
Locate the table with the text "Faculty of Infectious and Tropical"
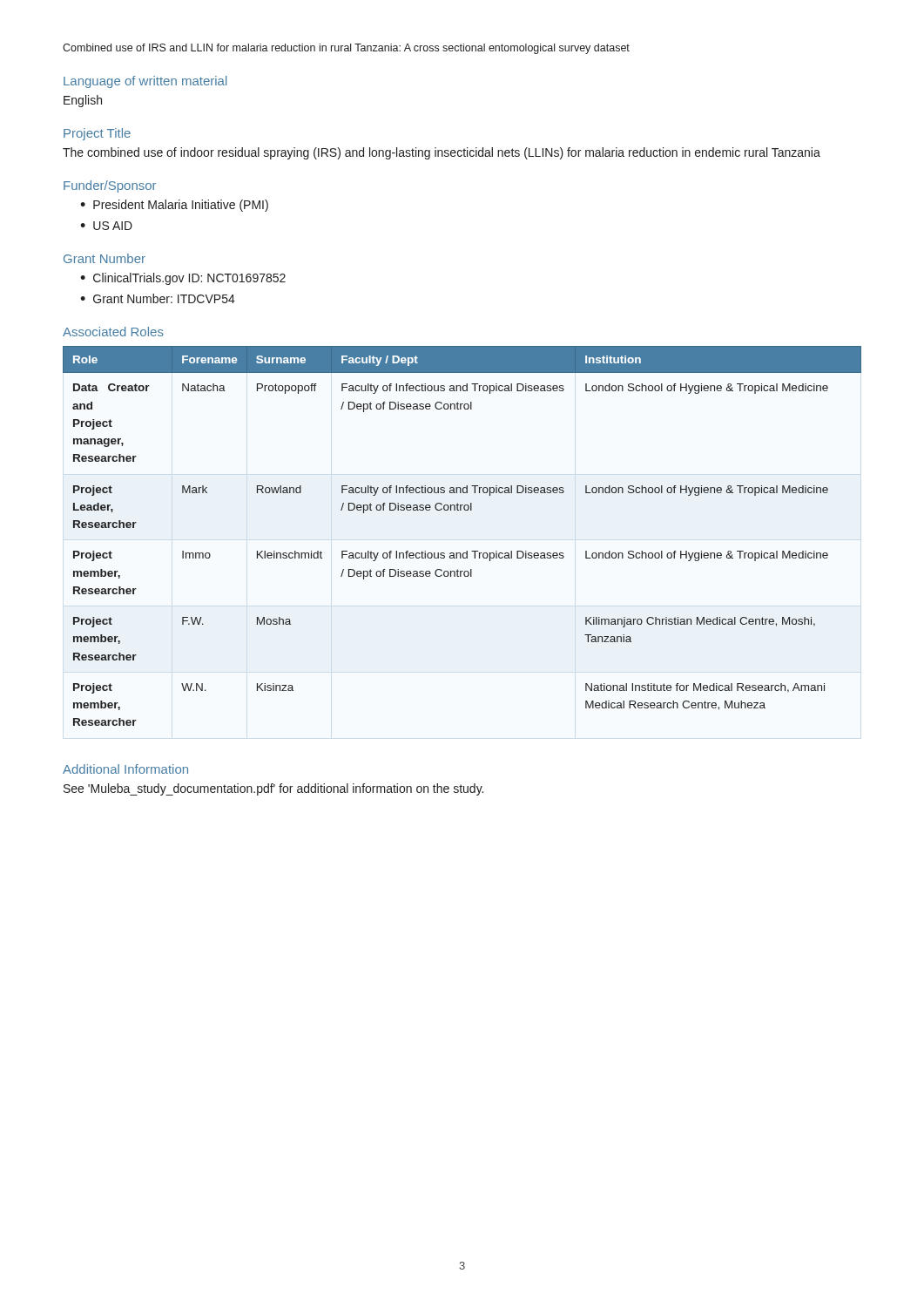pos(462,542)
